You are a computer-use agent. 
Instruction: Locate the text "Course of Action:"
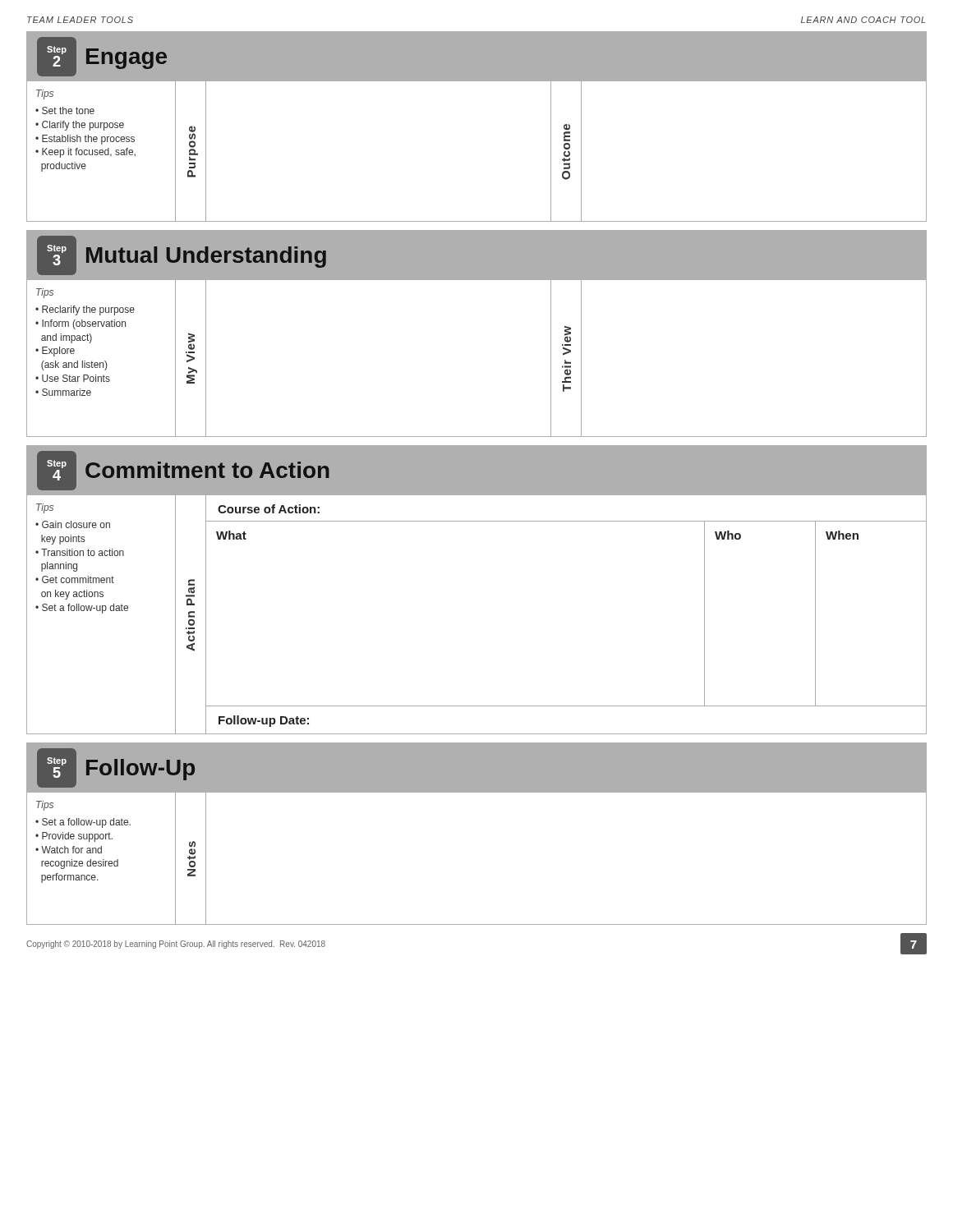point(269,509)
